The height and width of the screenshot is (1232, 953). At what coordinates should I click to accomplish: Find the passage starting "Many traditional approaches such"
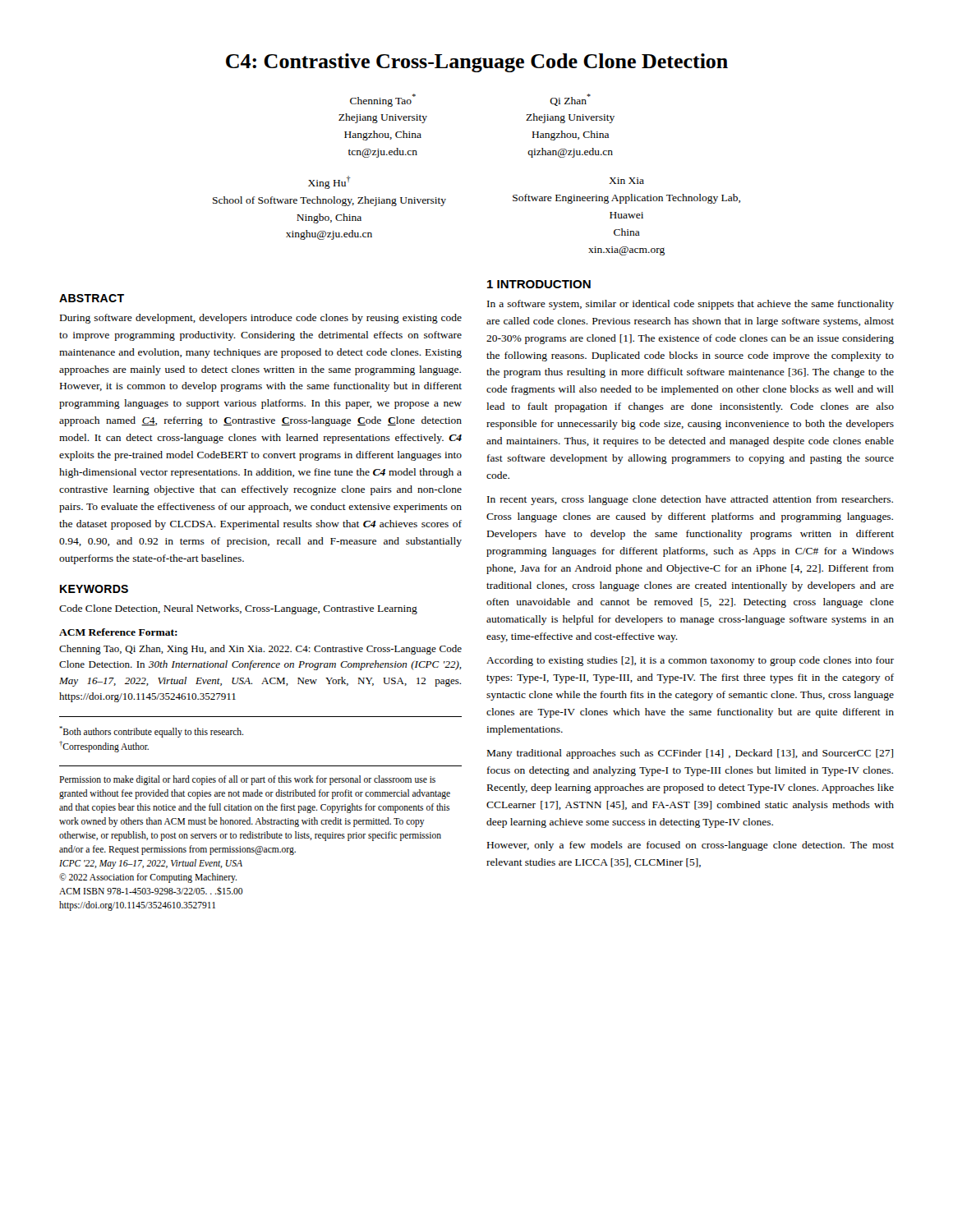pyautogui.click(x=690, y=787)
